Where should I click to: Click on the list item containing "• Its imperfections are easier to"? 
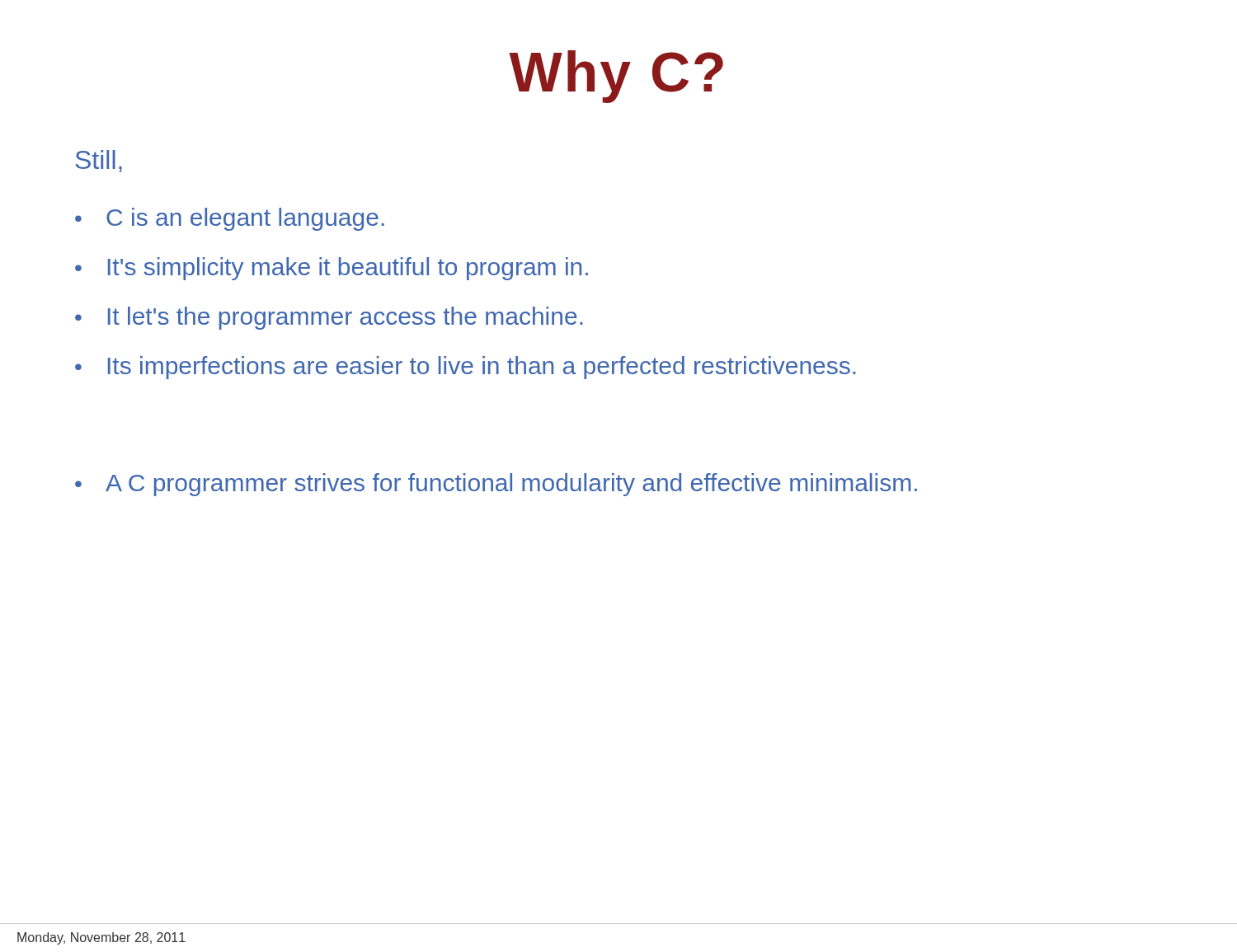point(466,366)
